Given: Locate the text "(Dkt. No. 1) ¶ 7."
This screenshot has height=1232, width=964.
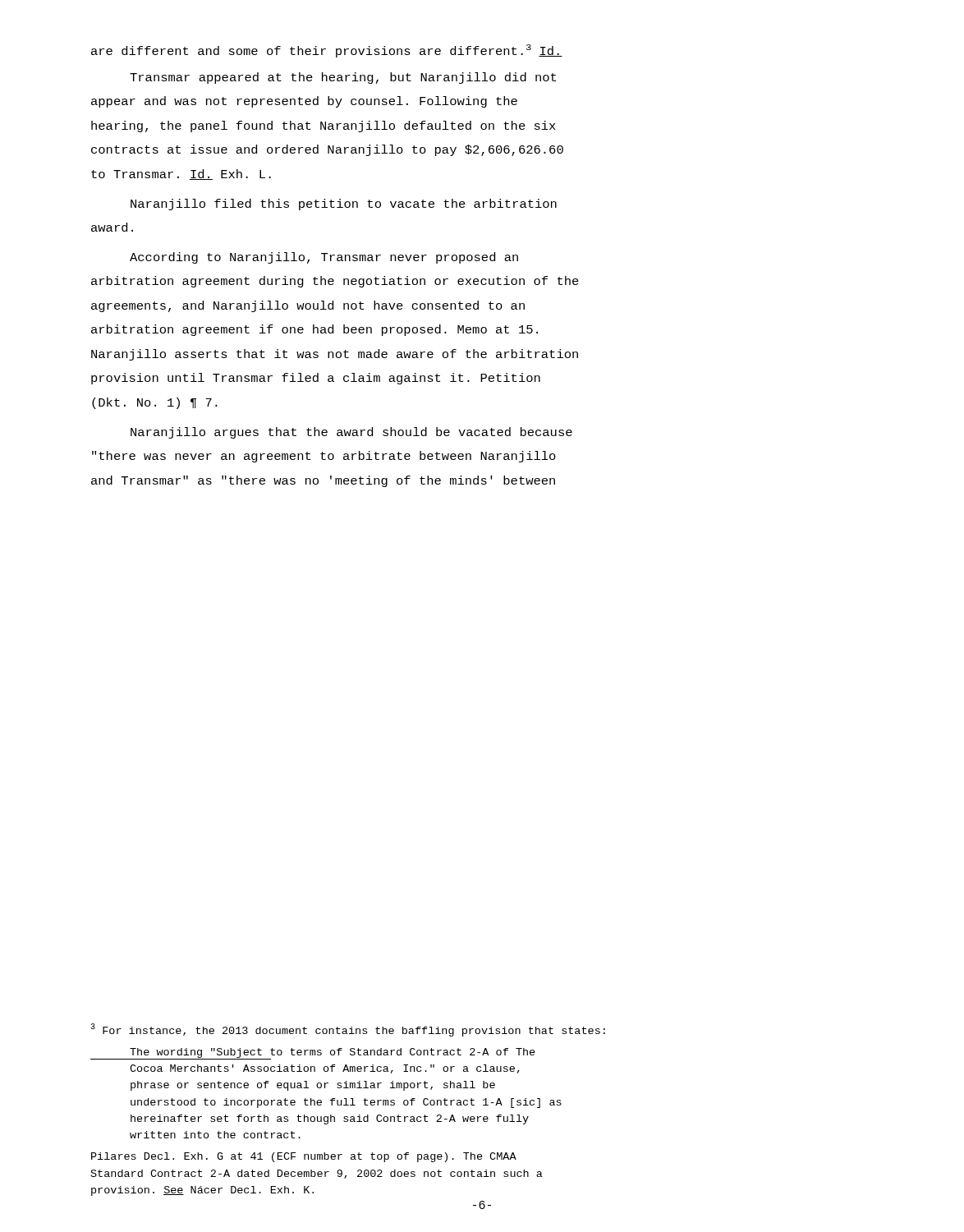Looking at the screenshot, I should 155,403.
